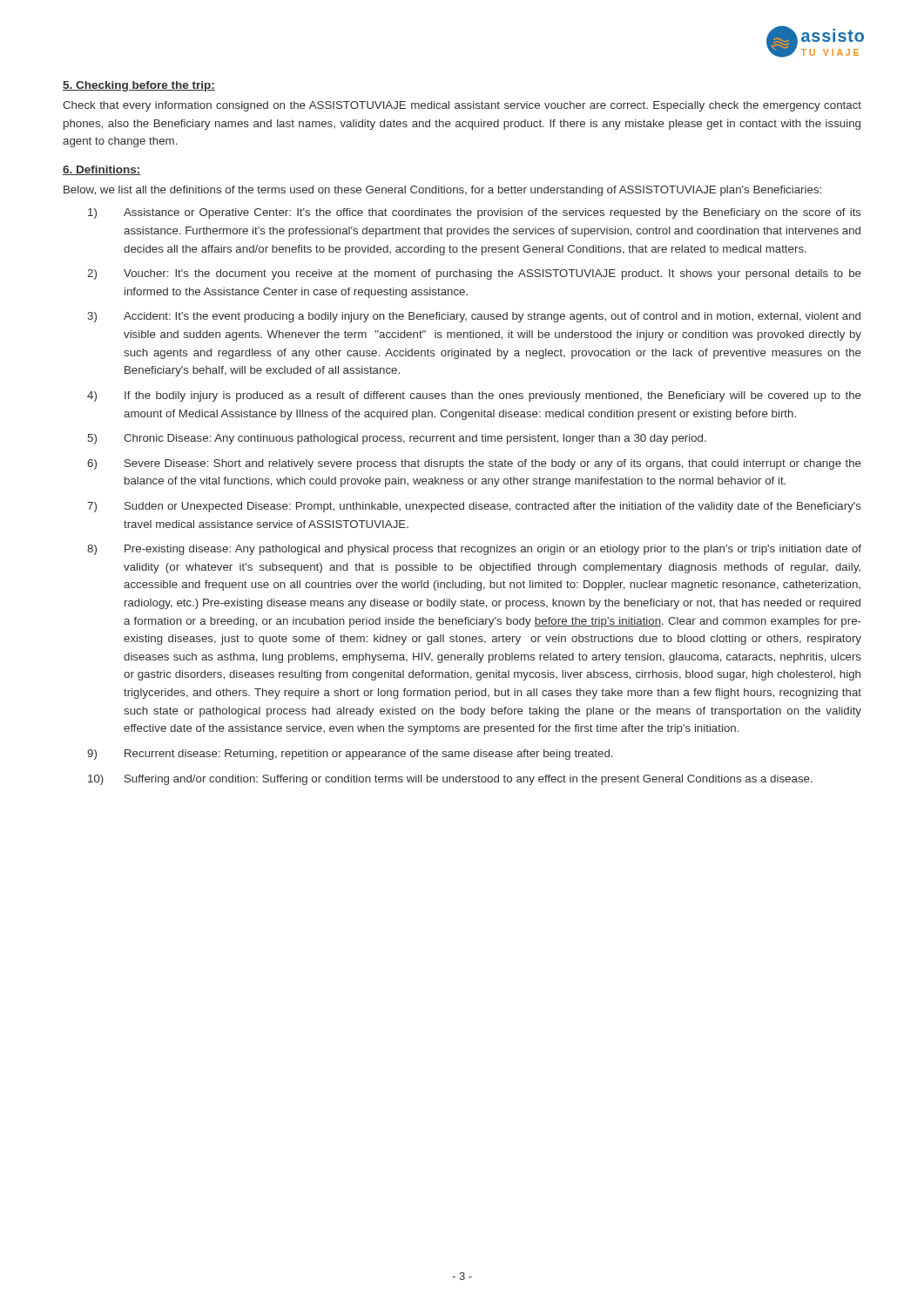Navigate to the passage starting "Below, we list all the definitions of the"

(443, 189)
